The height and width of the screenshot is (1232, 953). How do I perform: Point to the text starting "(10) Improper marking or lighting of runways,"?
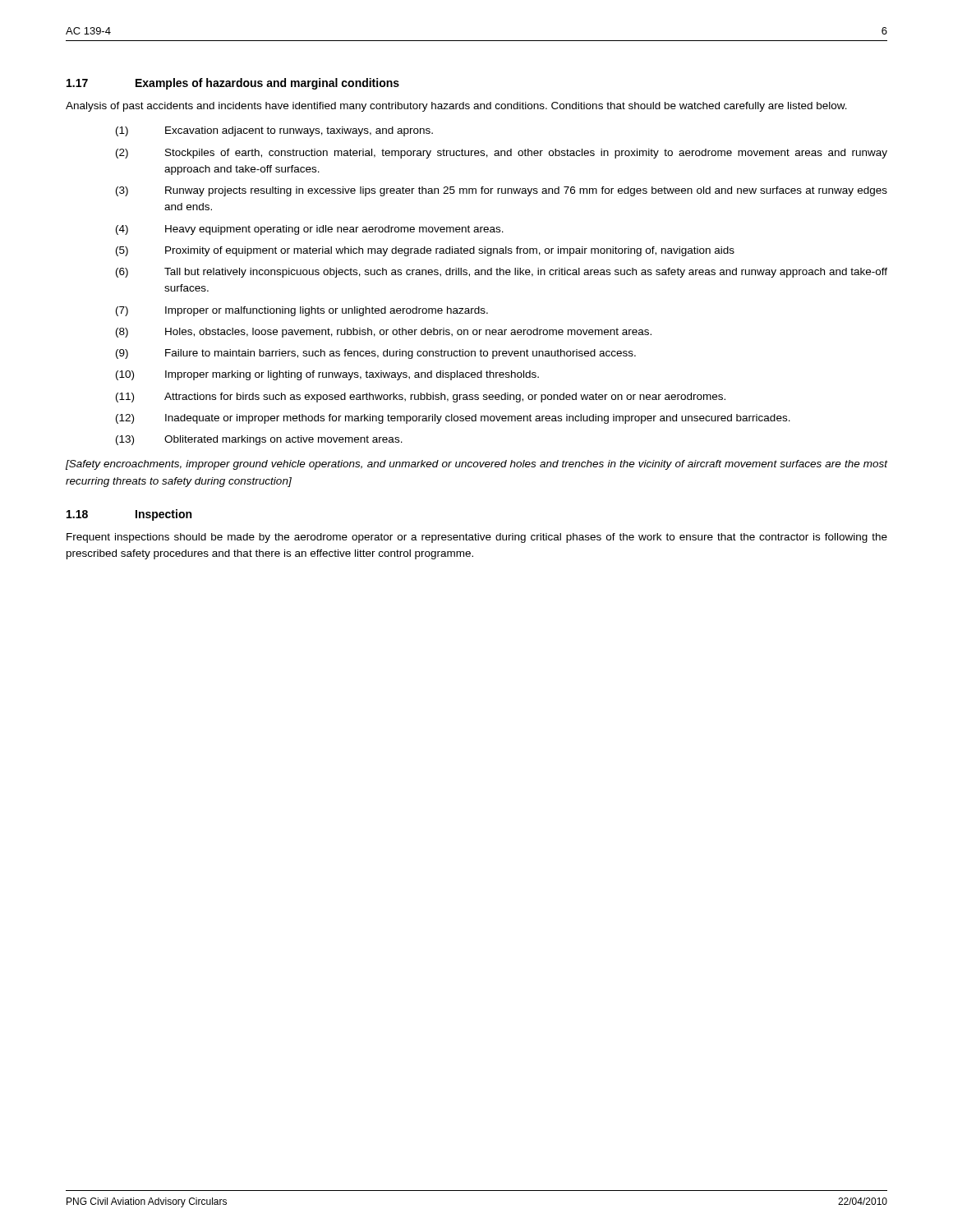(x=501, y=375)
